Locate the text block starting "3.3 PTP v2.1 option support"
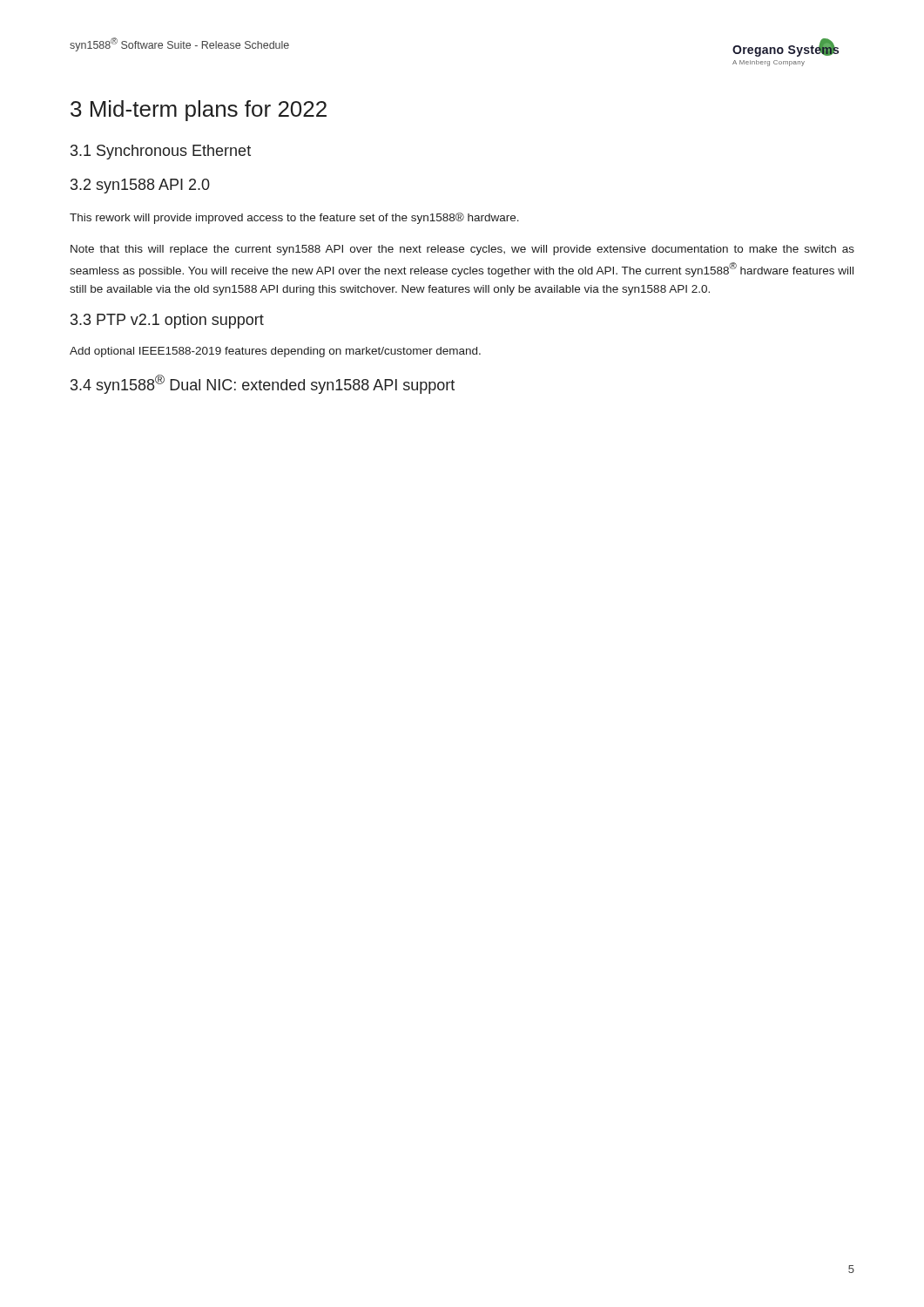This screenshot has width=924, height=1307. point(167,320)
